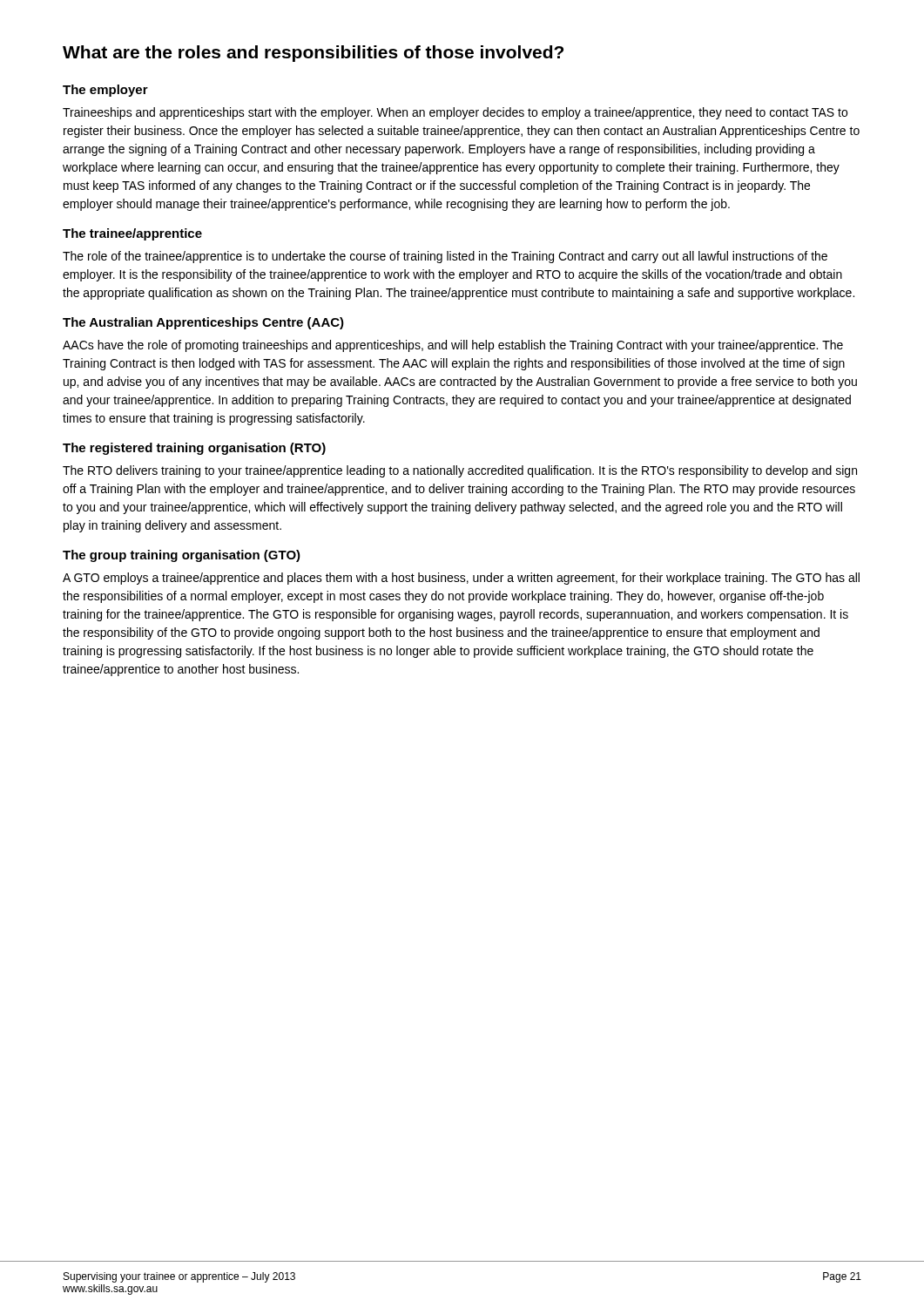The width and height of the screenshot is (924, 1307).
Task: Select the text block containing "Traineeships and apprenticeships start with the"
Action: click(x=461, y=158)
